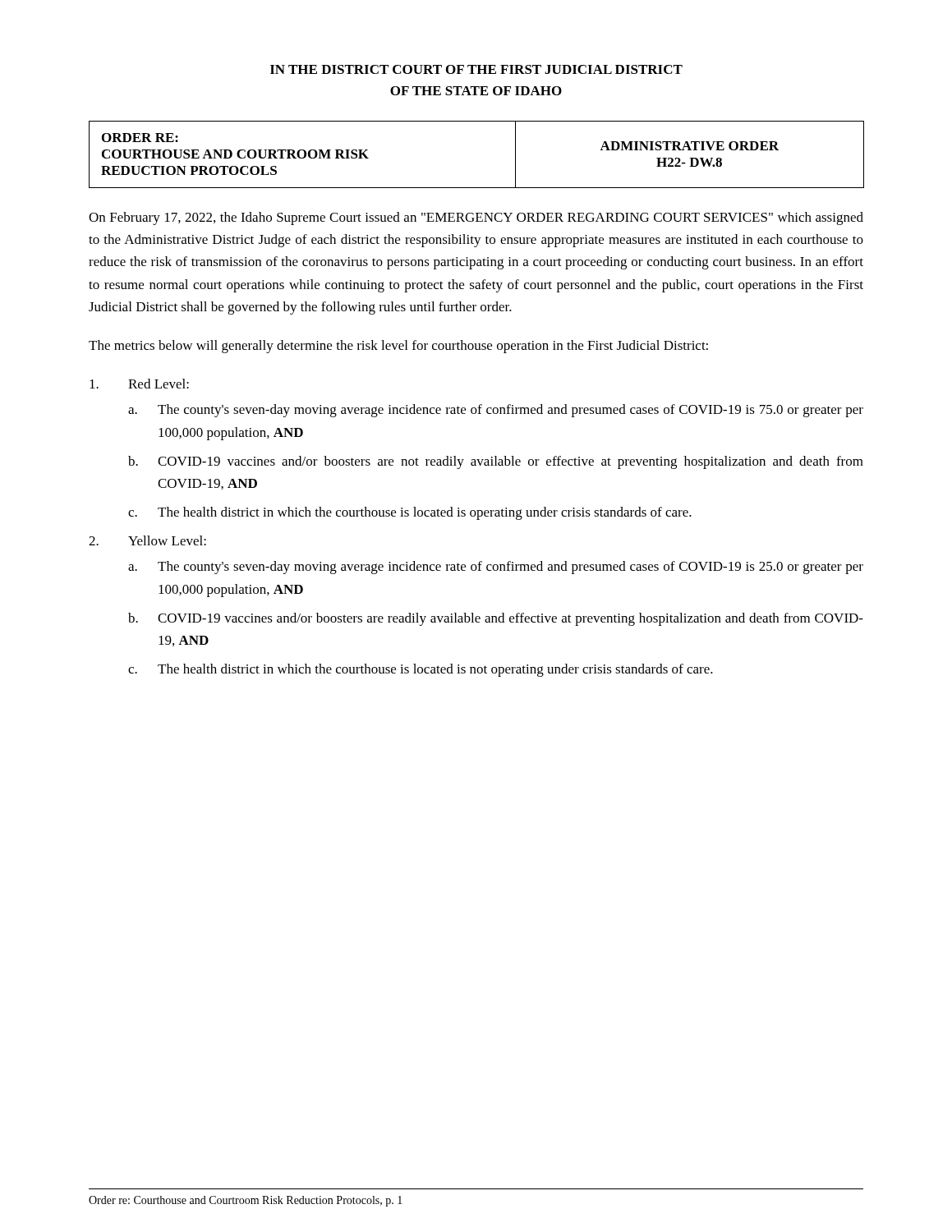Click on the table containing "ORDER RE: COURTHOUSE AND COURTROOM"
Image resolution: width=952 pixels, height=1232 pixels.
click(x=476, y=154)
